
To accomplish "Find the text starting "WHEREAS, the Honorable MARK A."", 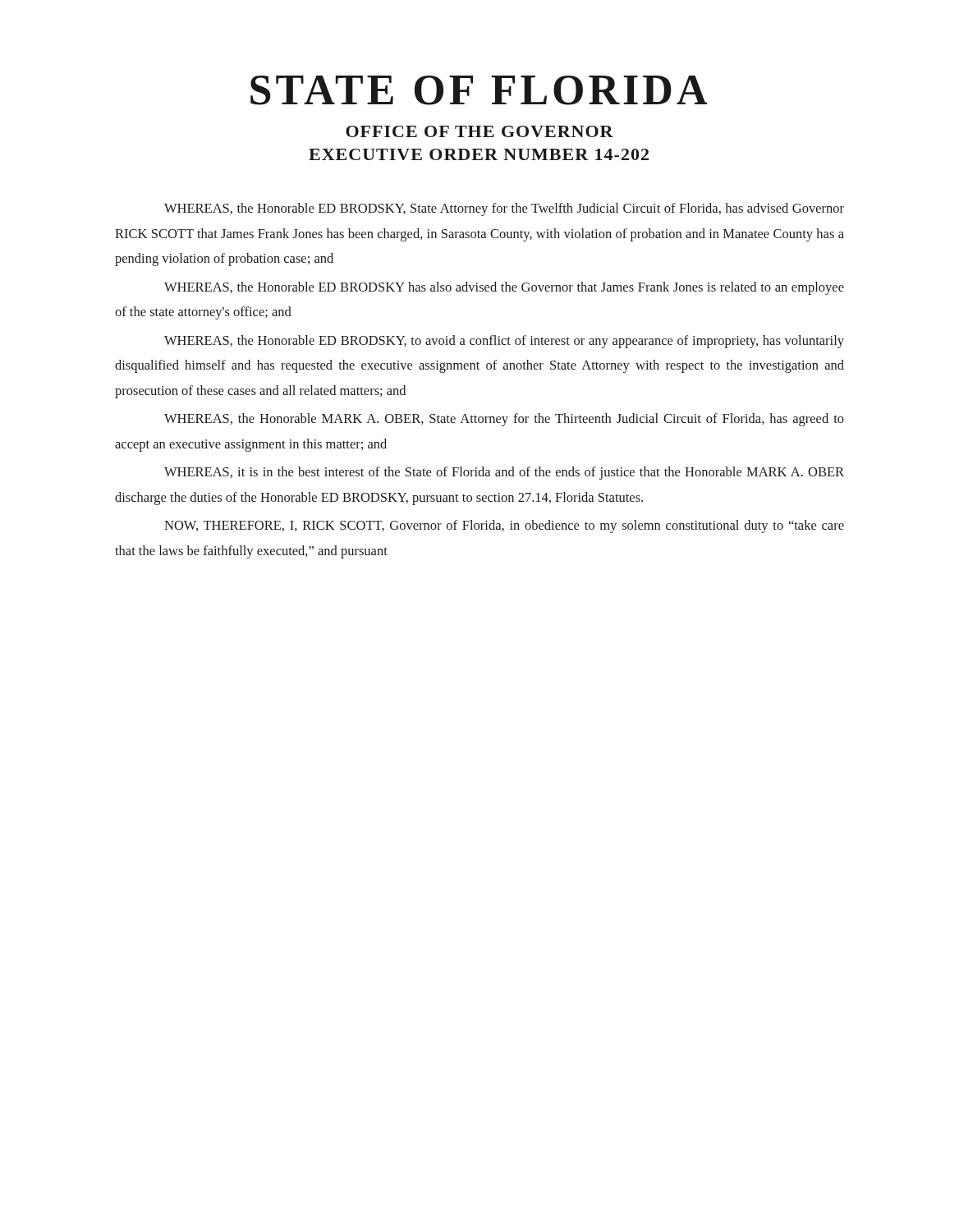I will [x=480, y=431].
